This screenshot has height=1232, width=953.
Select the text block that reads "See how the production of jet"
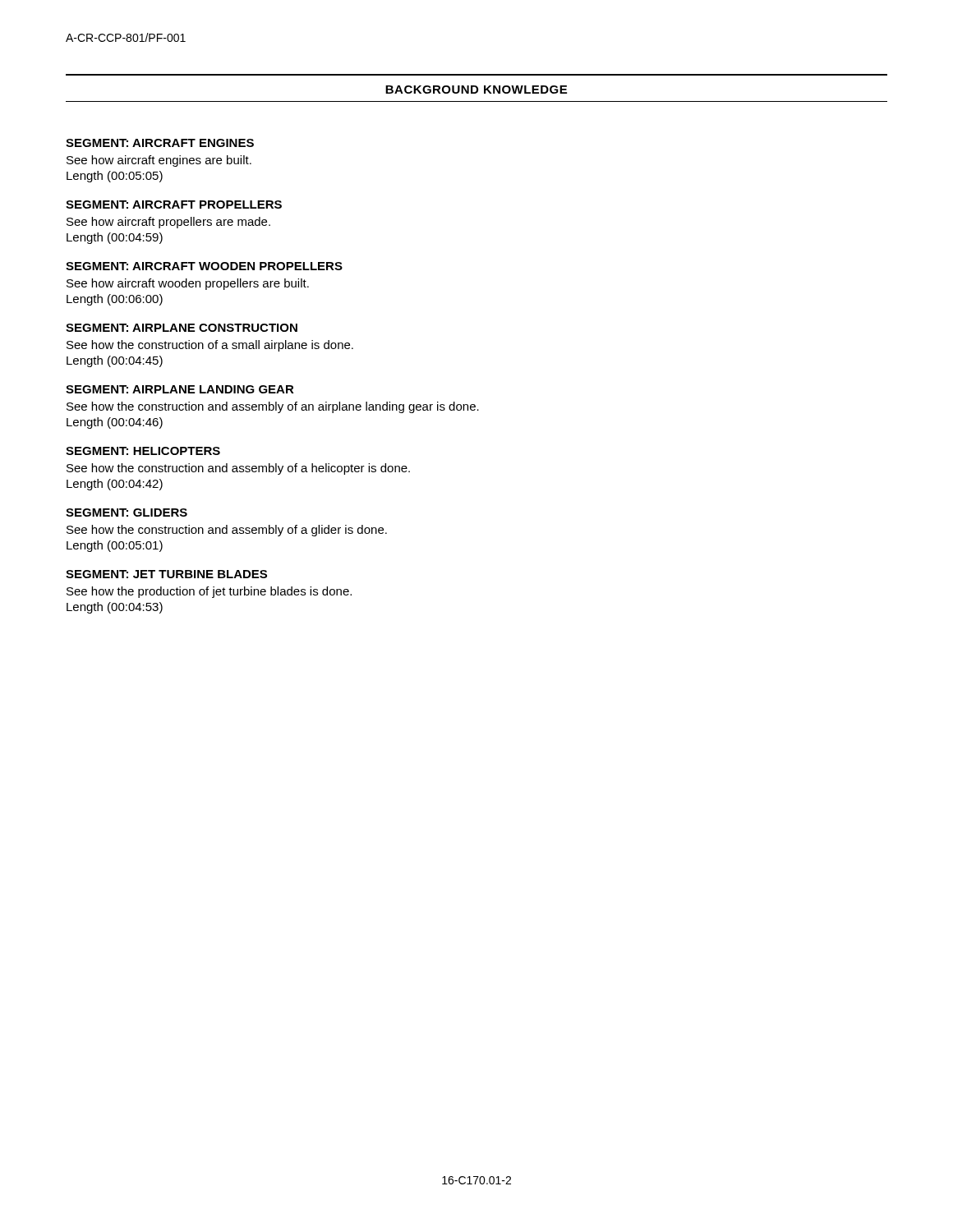point(209,591)
